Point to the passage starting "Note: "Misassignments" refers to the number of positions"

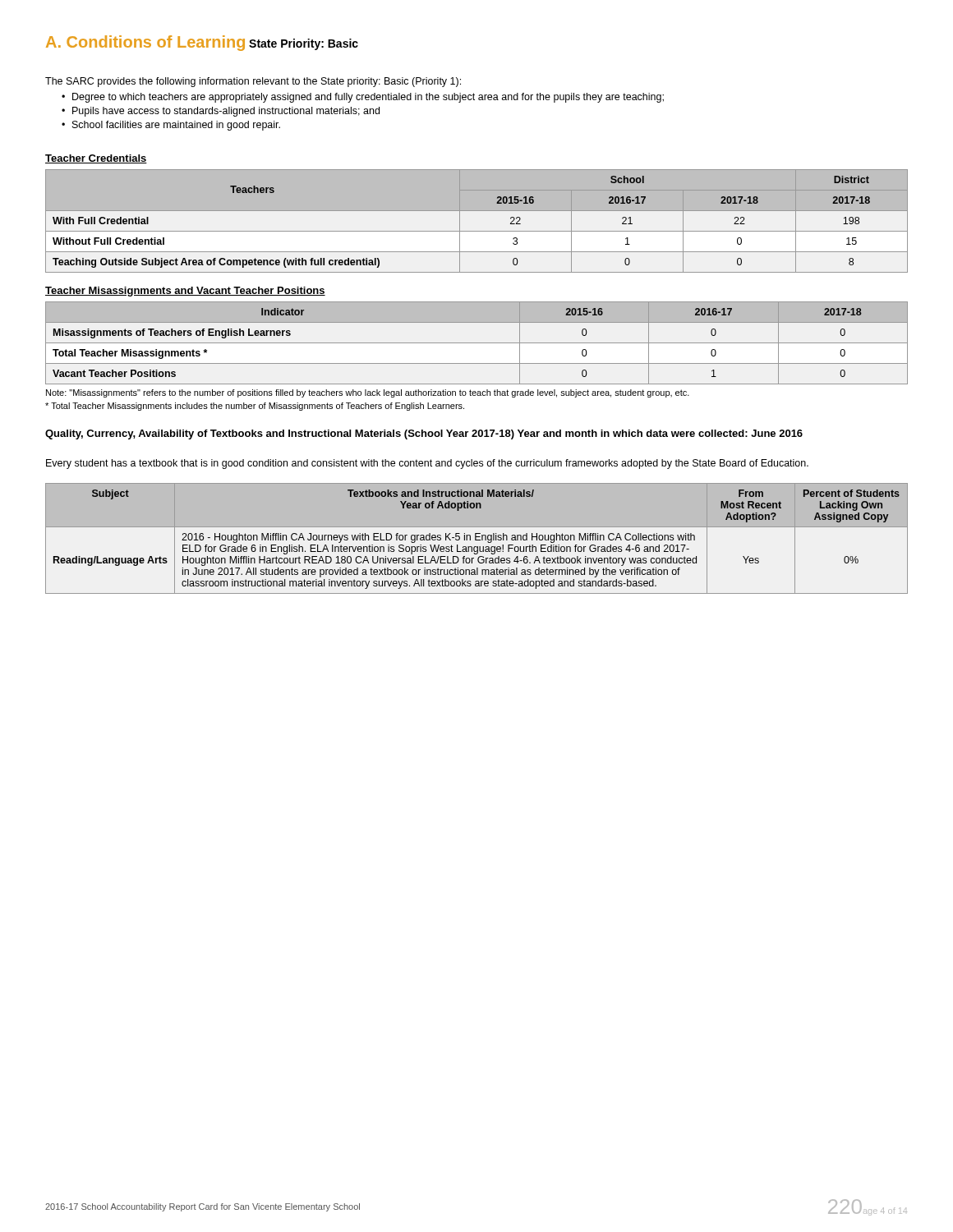point(476,392)
